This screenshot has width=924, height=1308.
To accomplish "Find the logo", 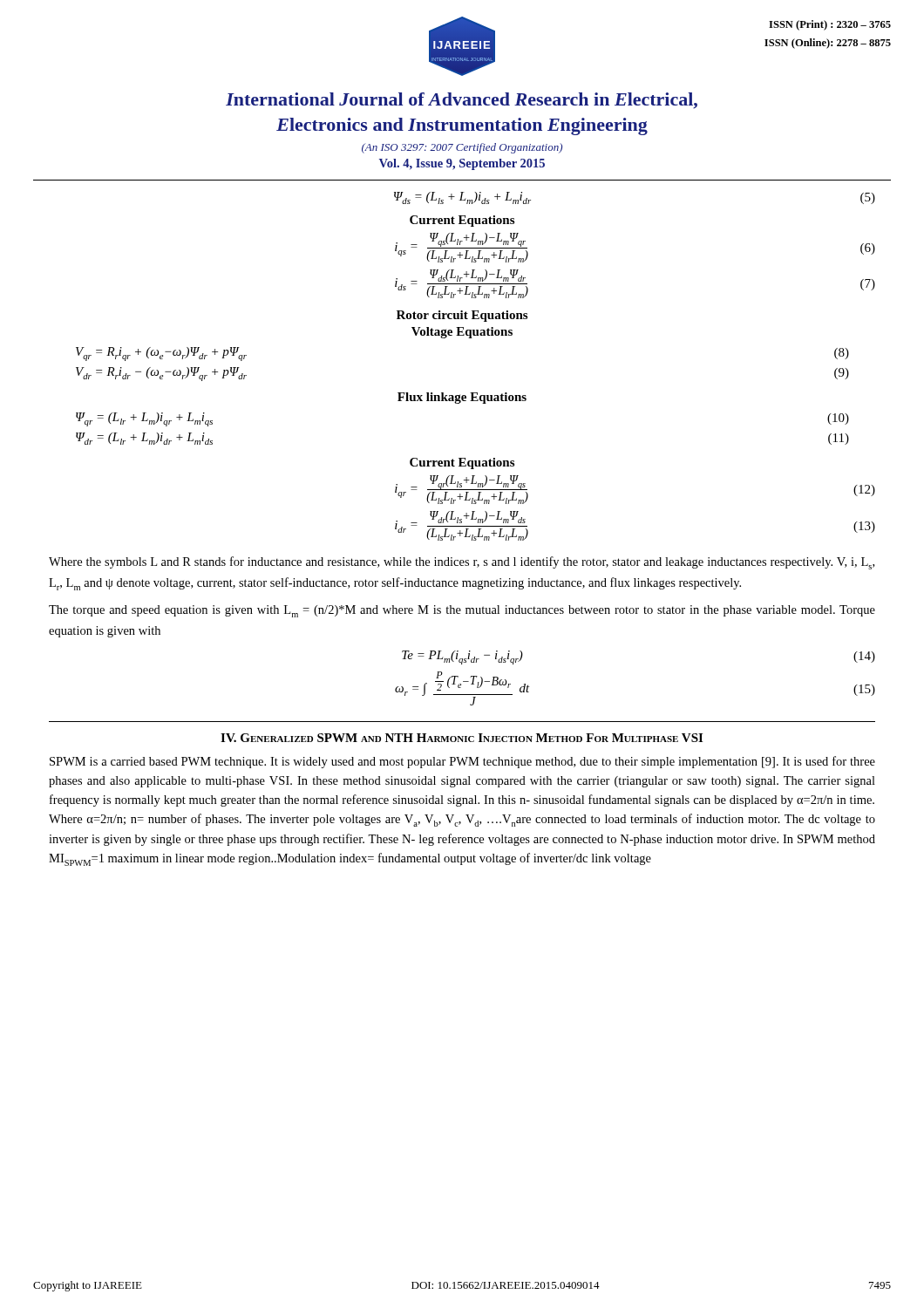I will point(462,48).
